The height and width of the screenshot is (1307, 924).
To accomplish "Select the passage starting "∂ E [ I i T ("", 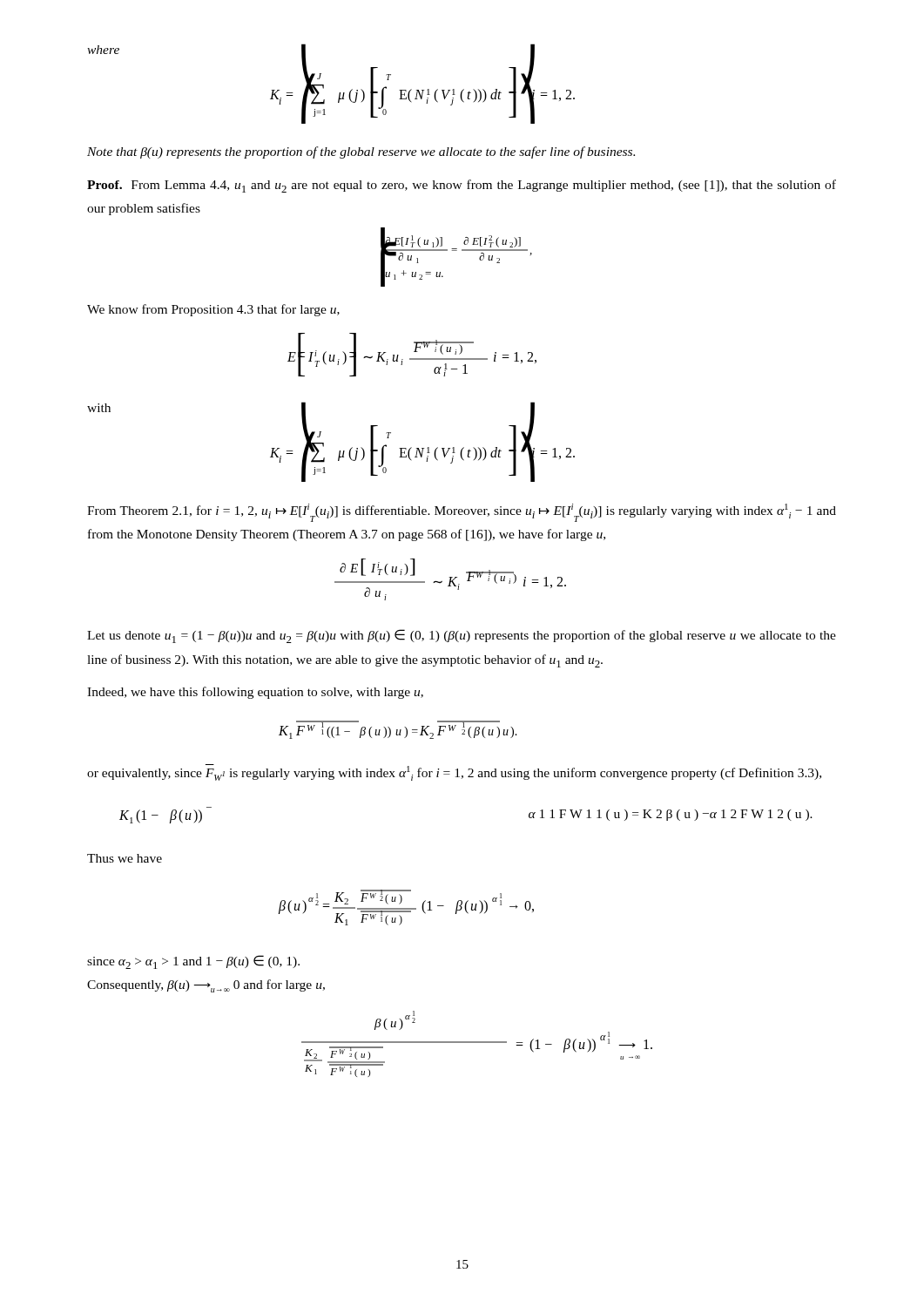I will (462, 583).
